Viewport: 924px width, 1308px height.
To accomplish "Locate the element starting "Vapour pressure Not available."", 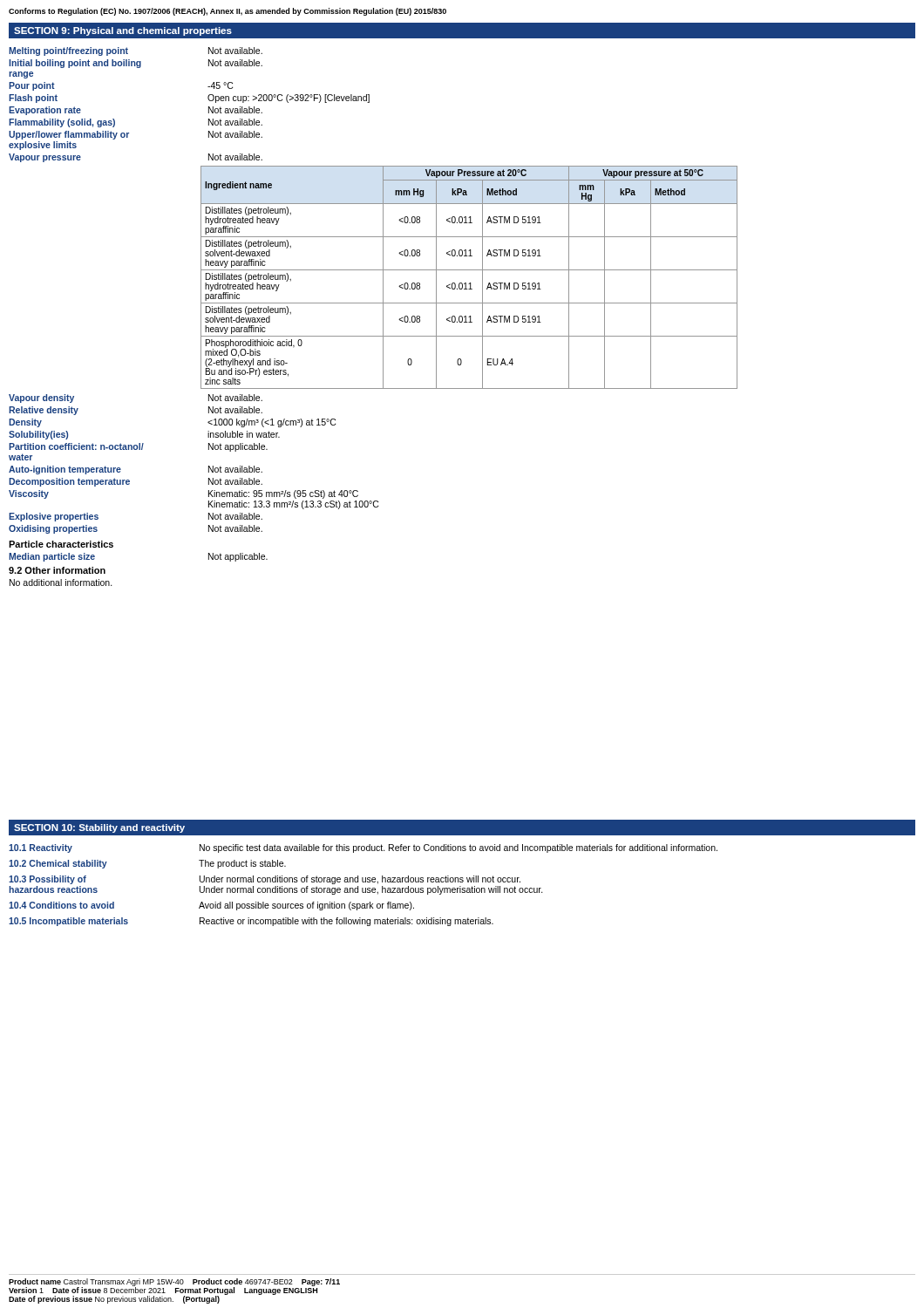I will coord(462,157).
